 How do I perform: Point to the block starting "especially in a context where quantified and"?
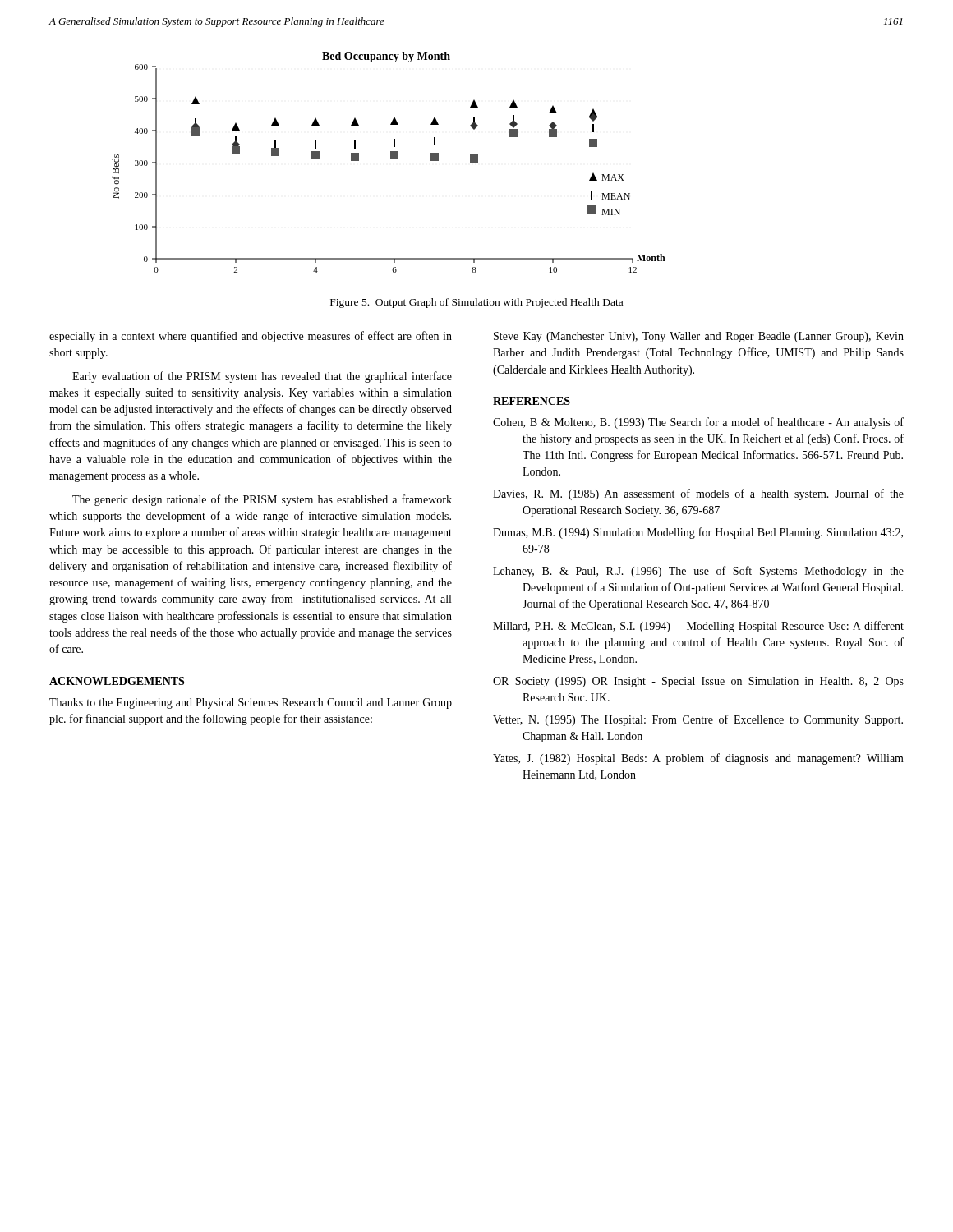tap(251, 493)
